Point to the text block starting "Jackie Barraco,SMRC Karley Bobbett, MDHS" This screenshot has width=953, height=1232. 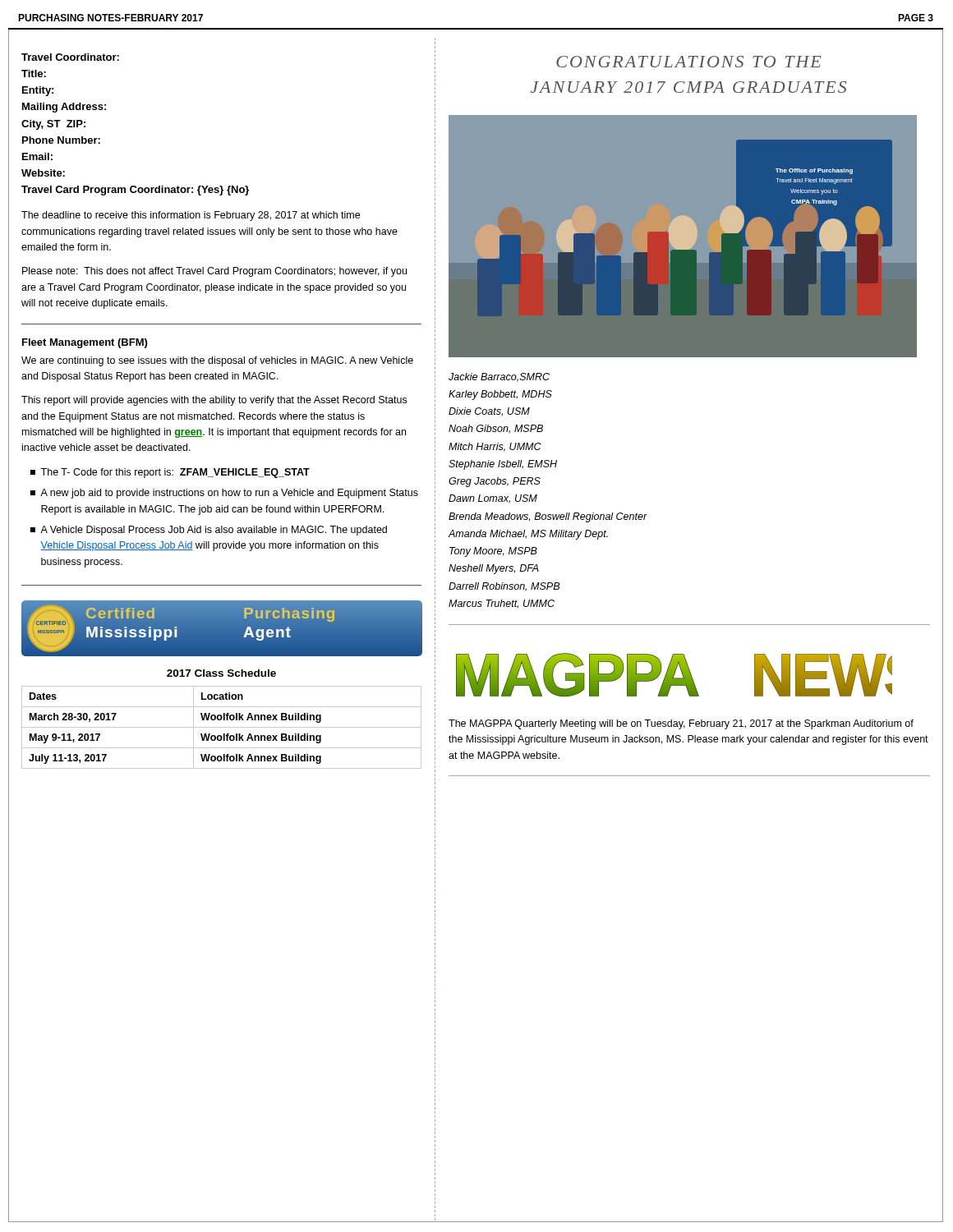pos(548,490)
